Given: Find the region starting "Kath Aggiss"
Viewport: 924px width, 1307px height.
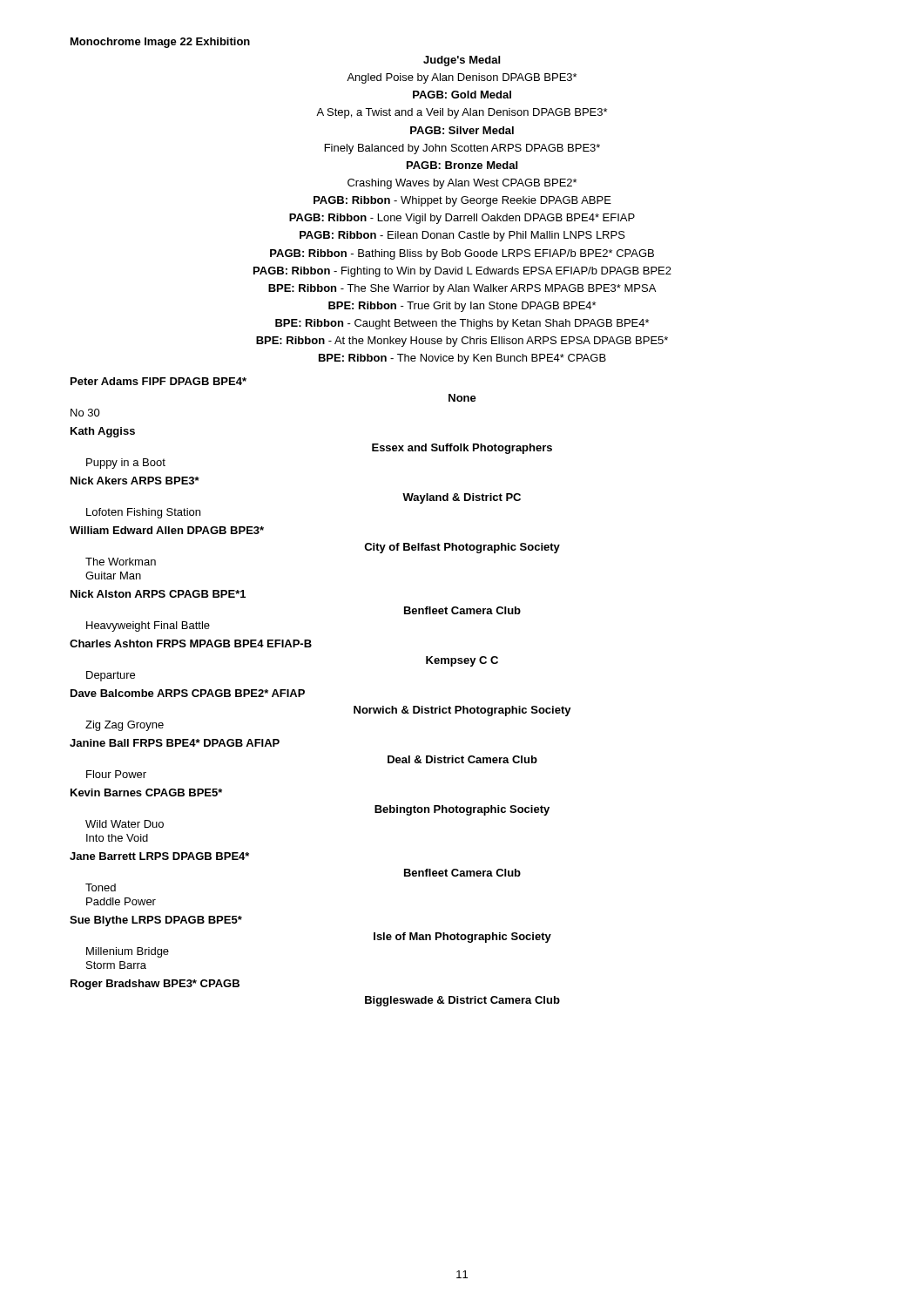Looking at the screenshot, I should click(x=102, y=431).
